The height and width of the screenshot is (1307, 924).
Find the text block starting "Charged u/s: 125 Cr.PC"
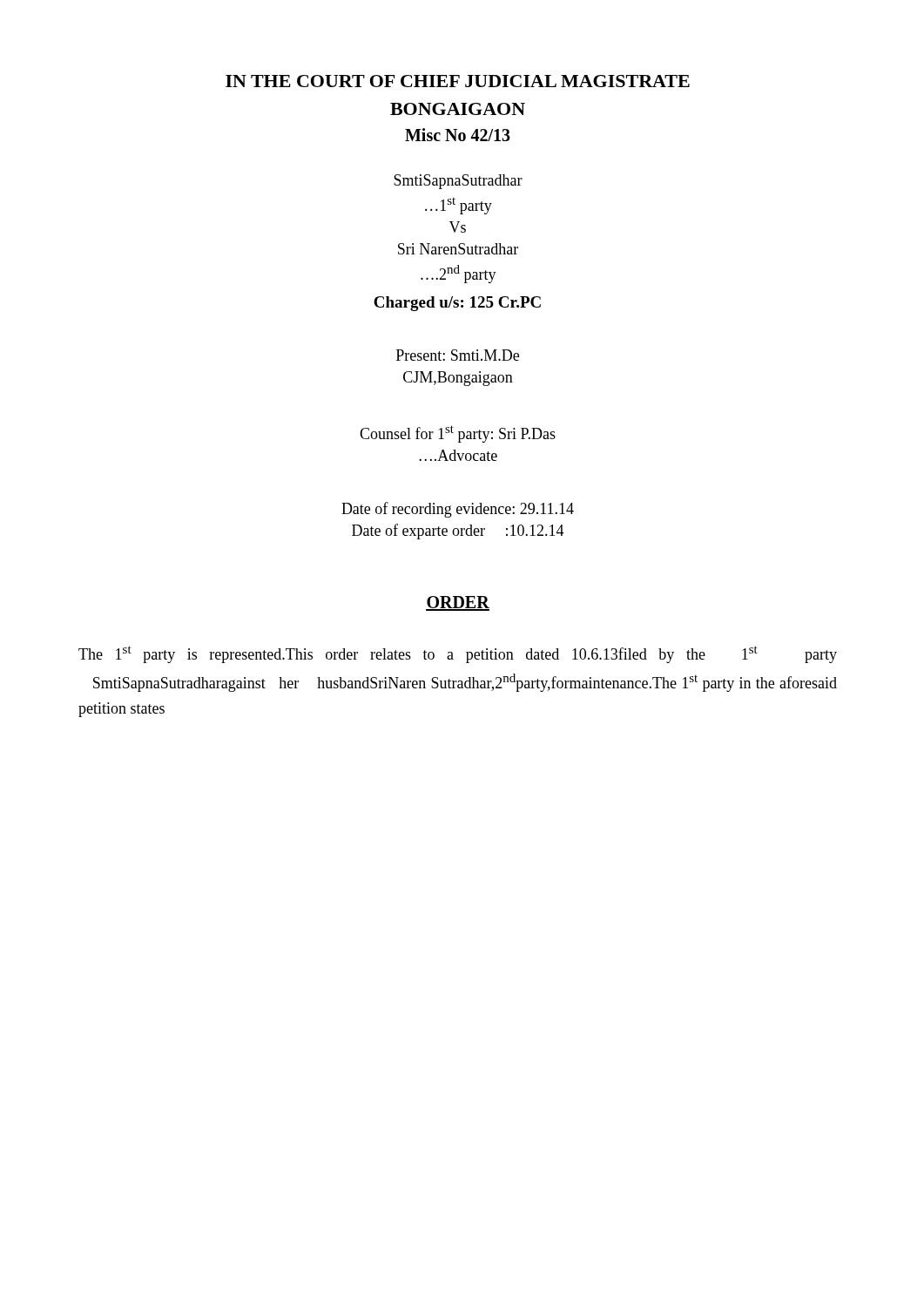[x=458, y=302]
